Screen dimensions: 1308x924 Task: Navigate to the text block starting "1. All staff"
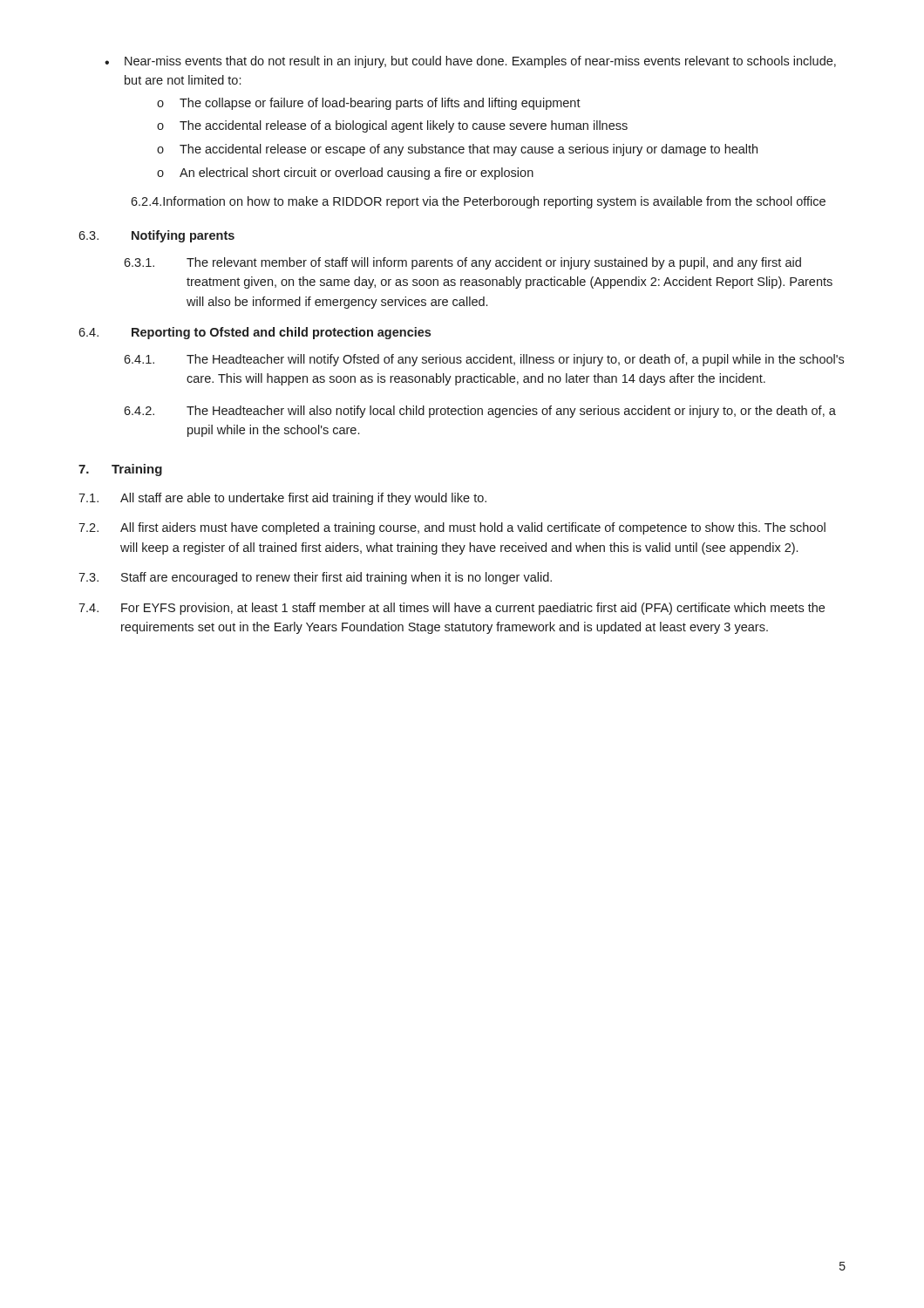tap(462, 498)
